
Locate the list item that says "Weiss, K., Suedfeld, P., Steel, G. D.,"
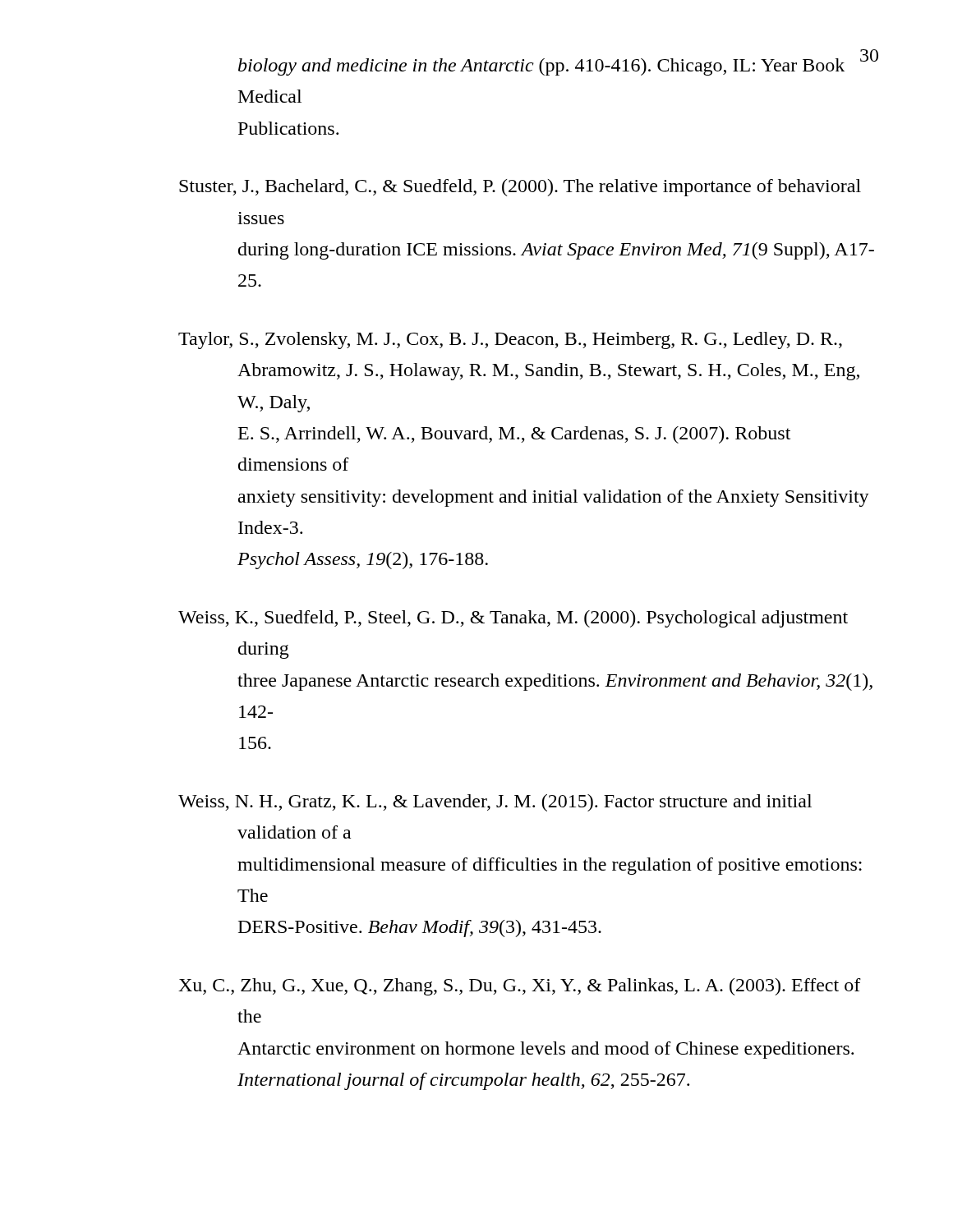499,680
